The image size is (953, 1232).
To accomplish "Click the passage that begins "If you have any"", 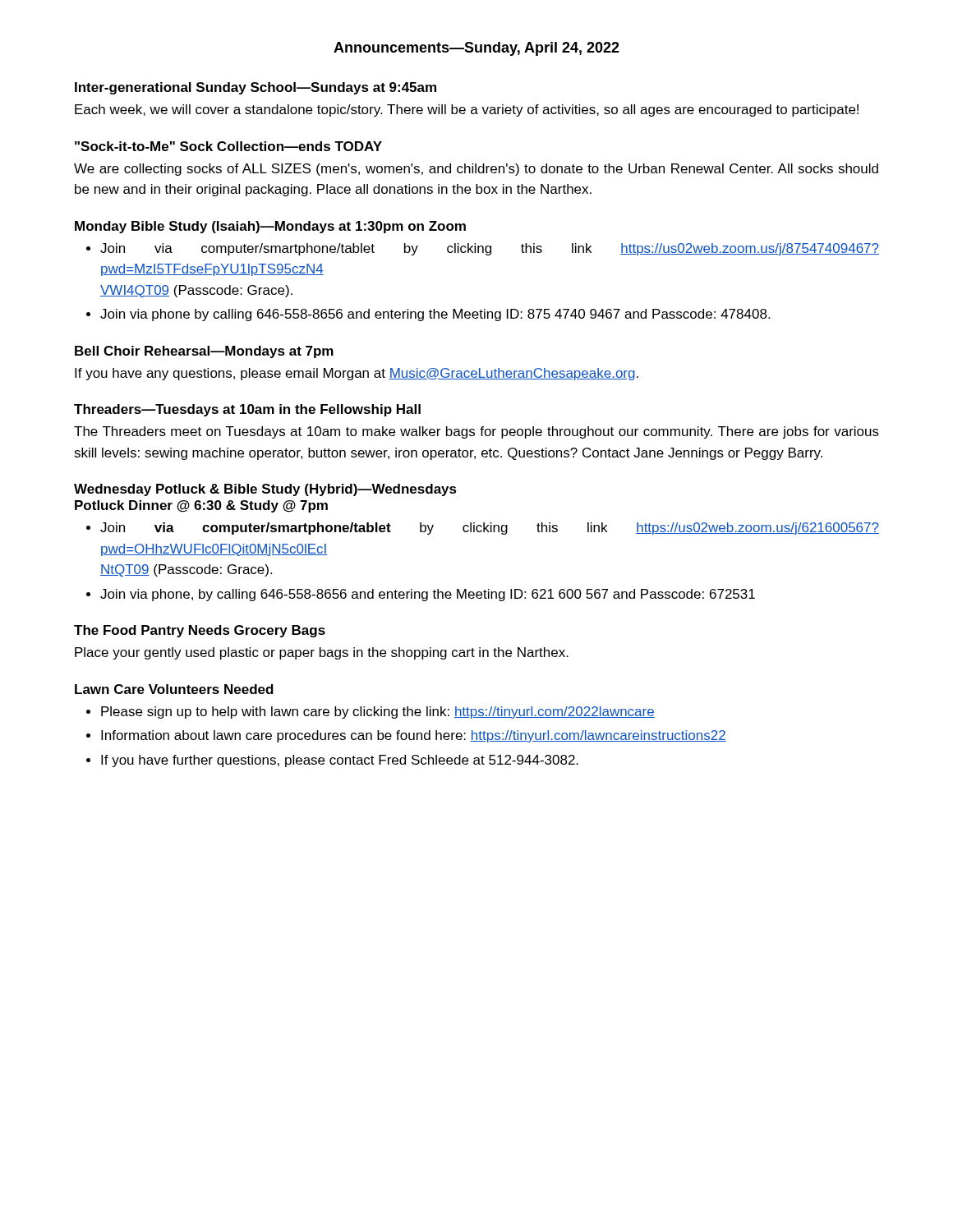I will click(357, 373).
